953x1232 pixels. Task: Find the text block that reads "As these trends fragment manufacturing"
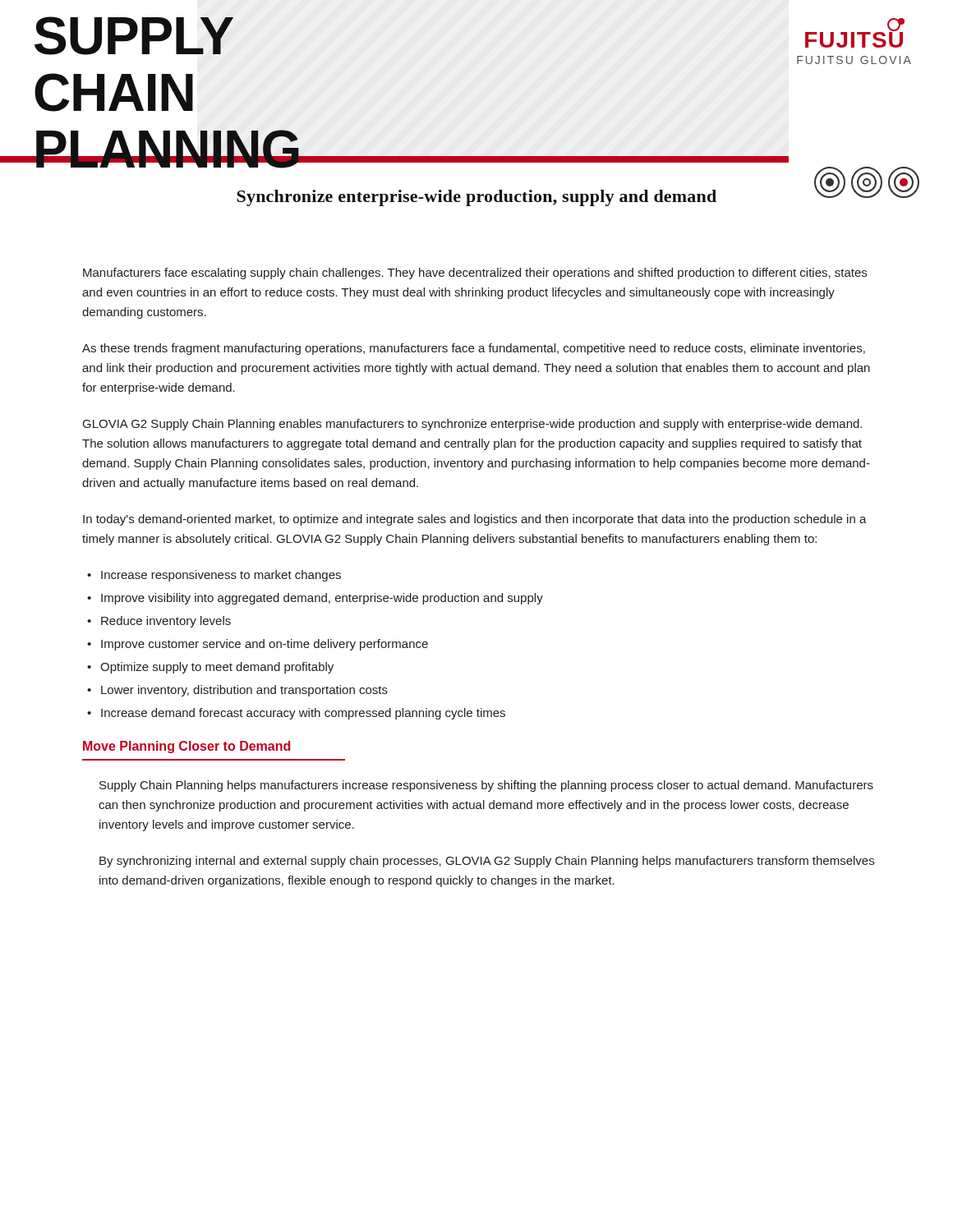(485, 368)
